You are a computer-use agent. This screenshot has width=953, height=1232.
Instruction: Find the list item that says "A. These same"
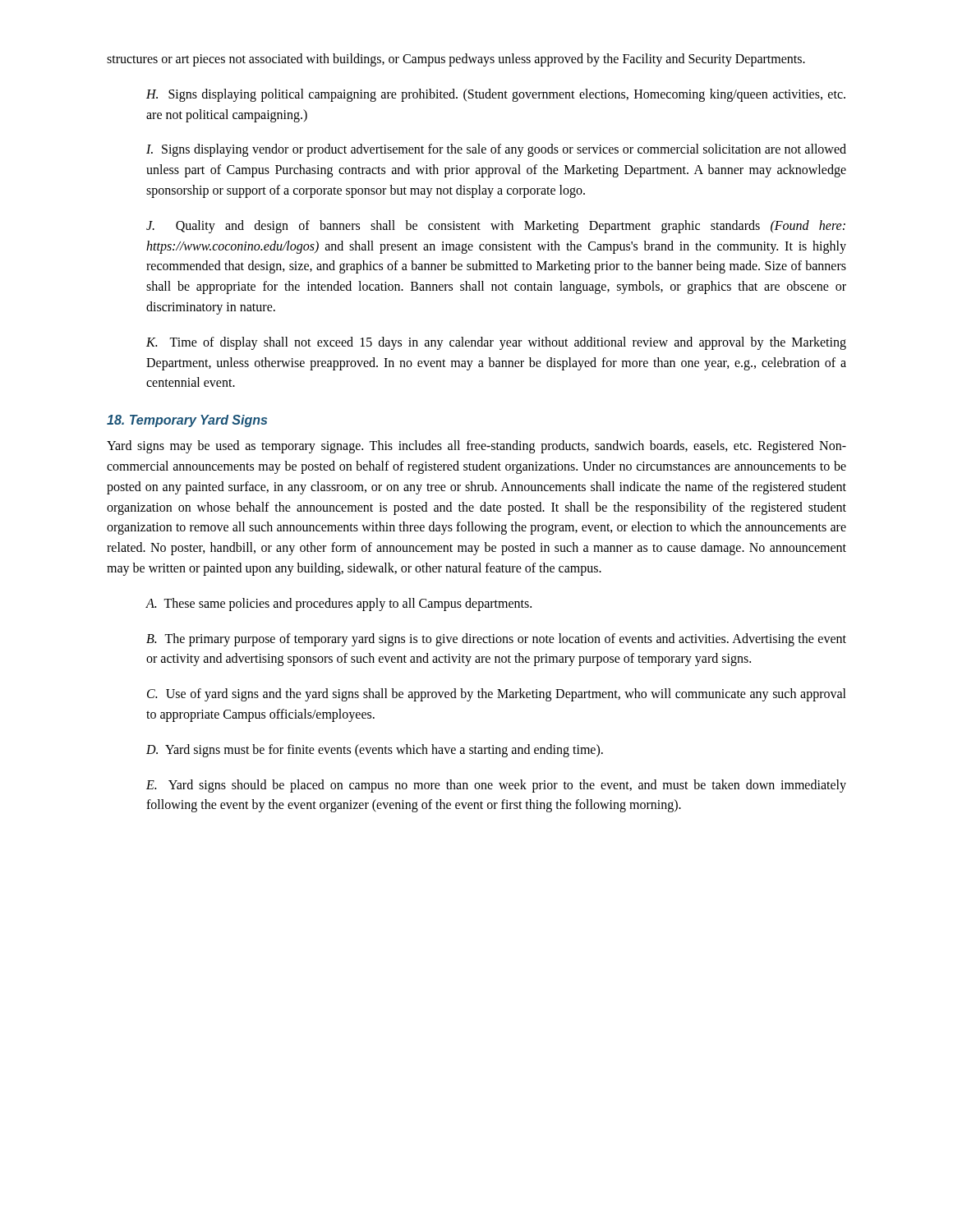point(339,603)
